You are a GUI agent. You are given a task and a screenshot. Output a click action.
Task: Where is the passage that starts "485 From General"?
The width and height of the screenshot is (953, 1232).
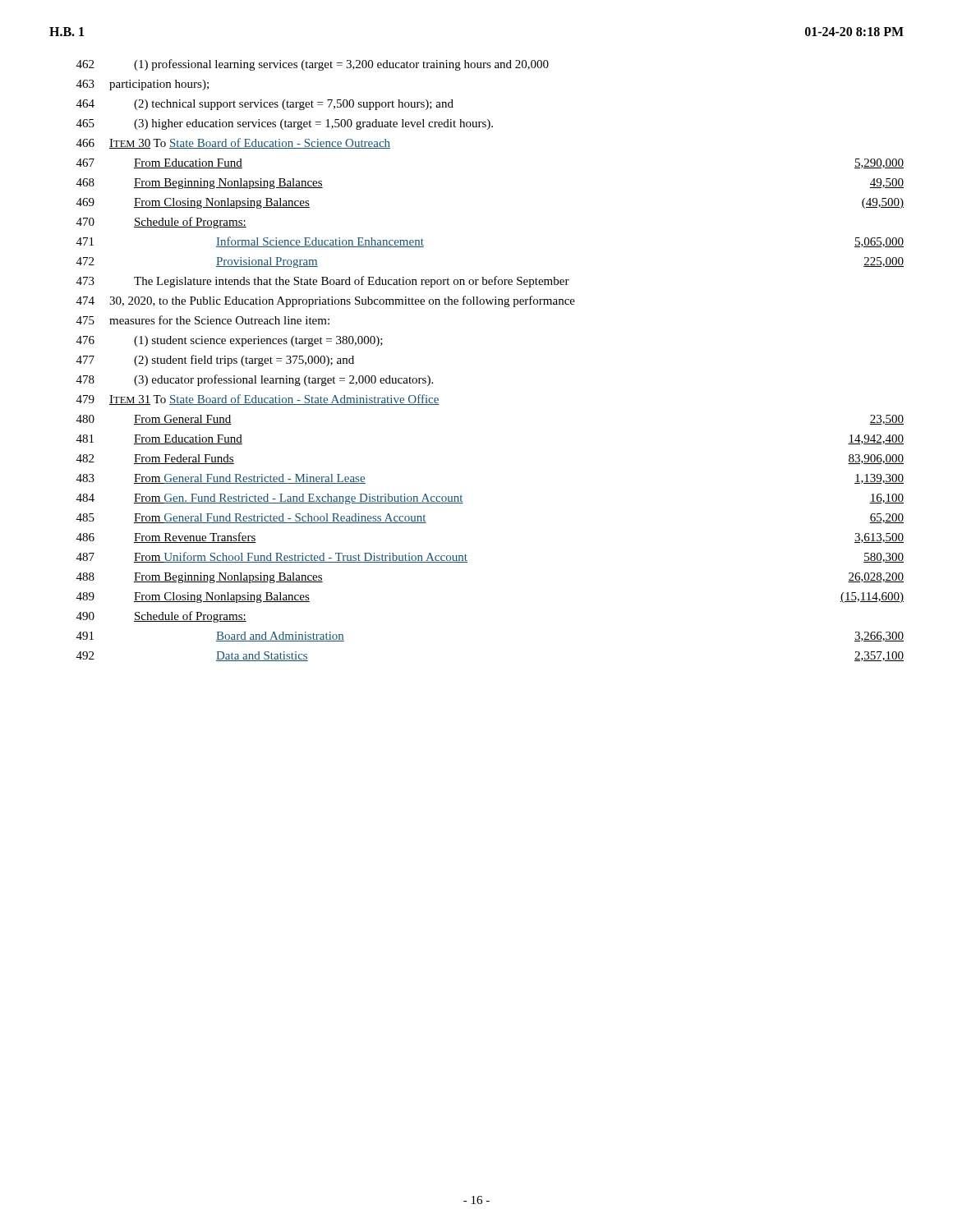coord(280,518)
